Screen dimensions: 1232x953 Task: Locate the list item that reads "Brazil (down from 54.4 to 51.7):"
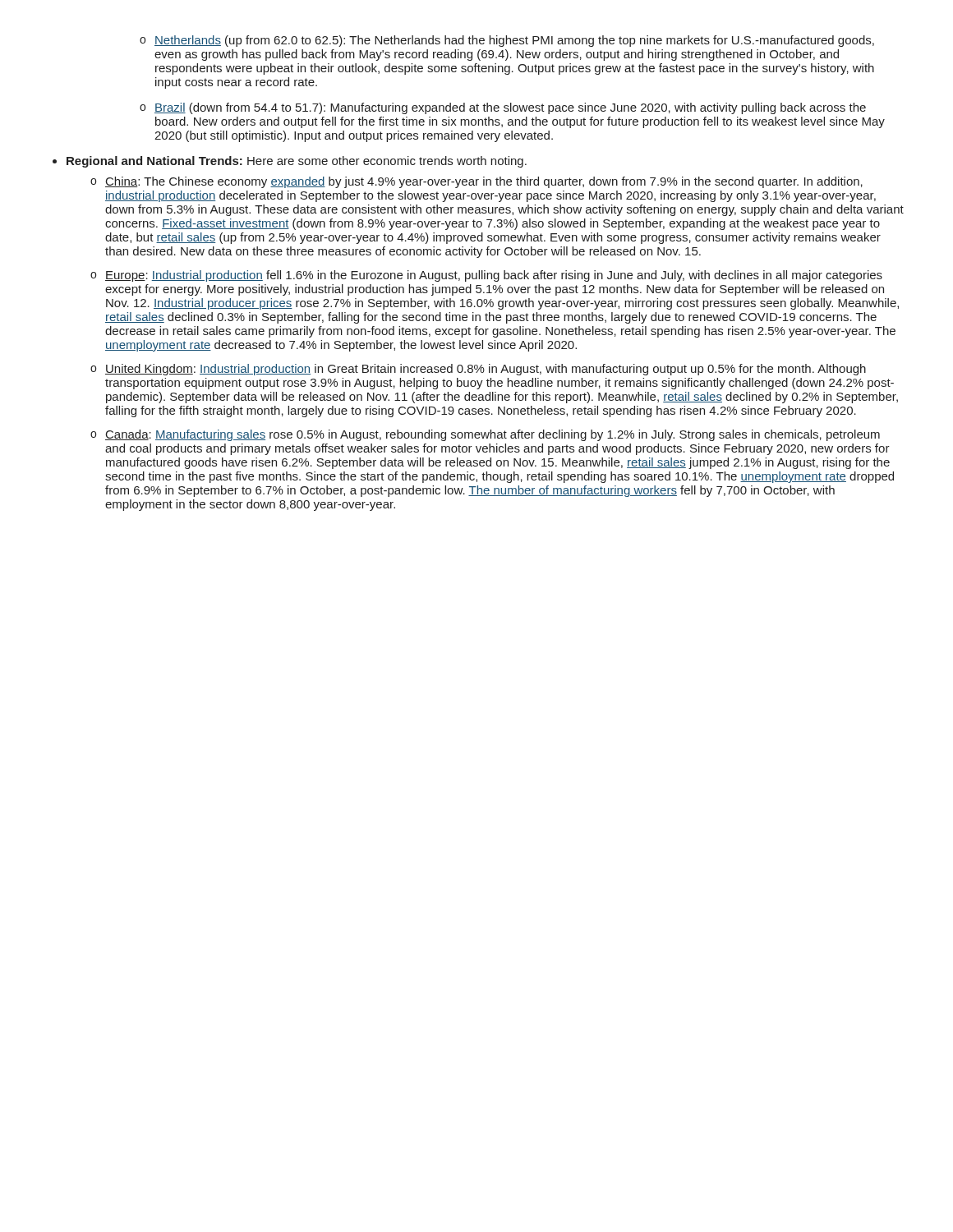[520, 121]
